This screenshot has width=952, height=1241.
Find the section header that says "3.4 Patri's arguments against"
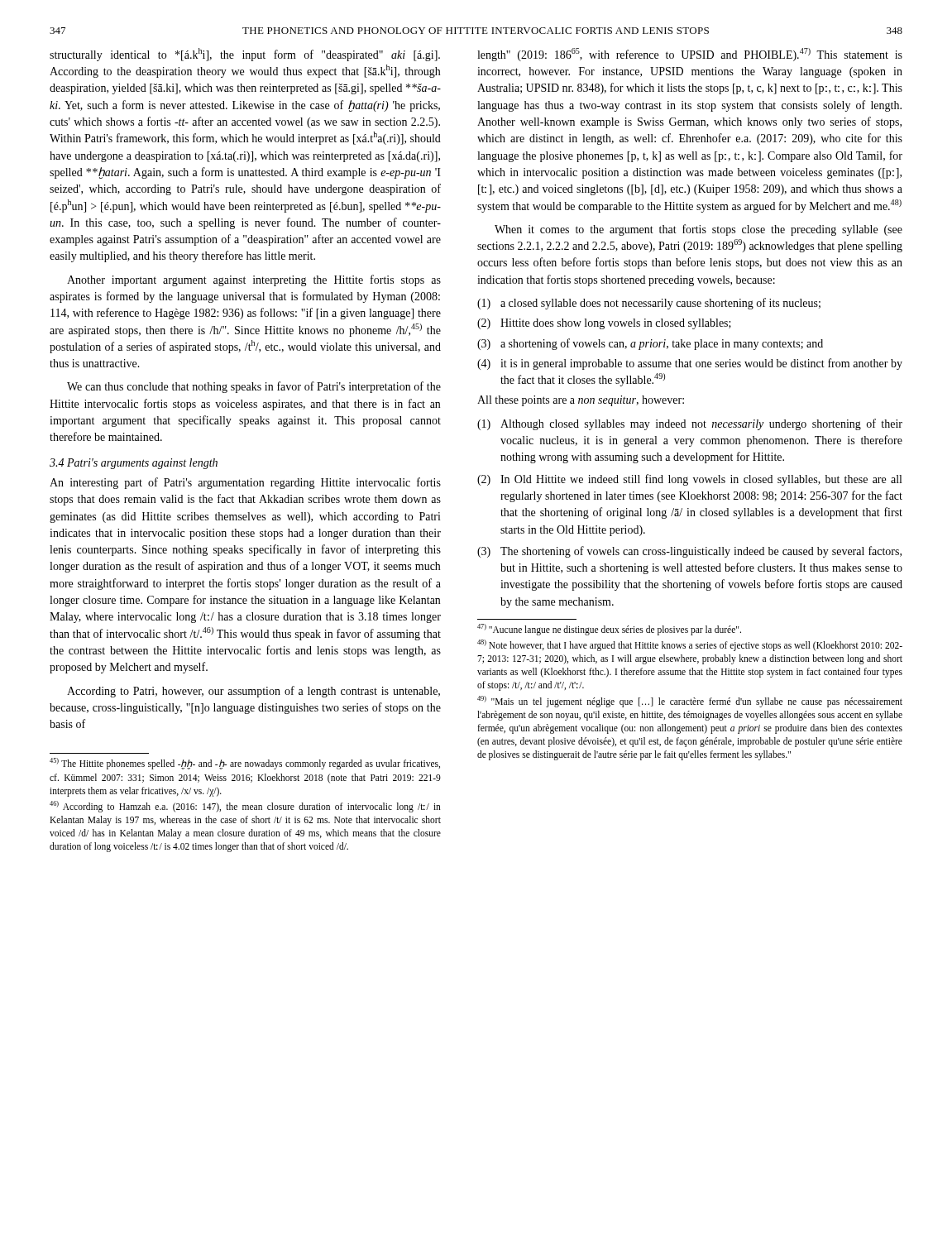[x=134, y=464]
